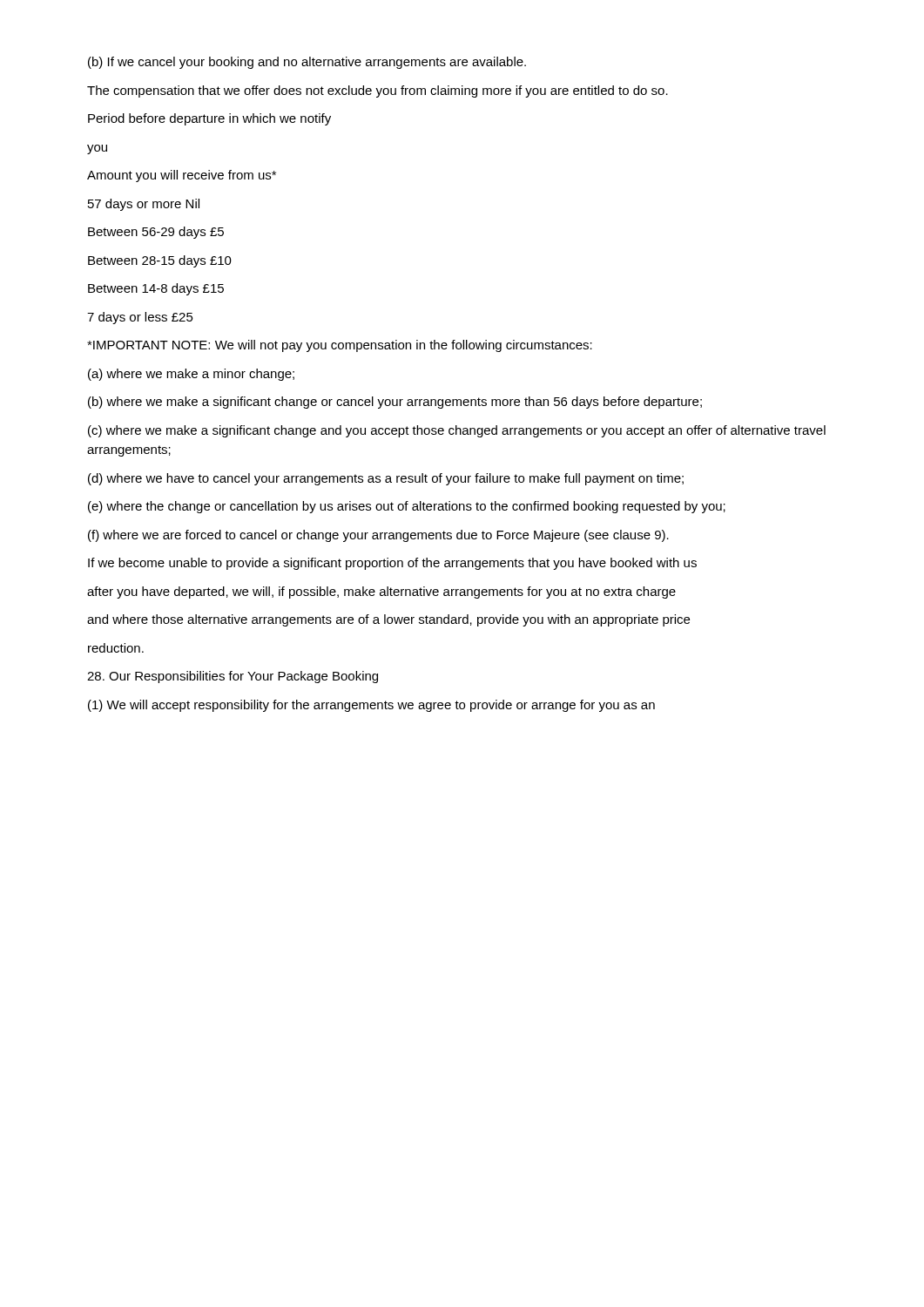The width and height of the screenshot is (924, 1307).
Task: Locate the text block starting "(b) If we"
Action: pos(307,61)
